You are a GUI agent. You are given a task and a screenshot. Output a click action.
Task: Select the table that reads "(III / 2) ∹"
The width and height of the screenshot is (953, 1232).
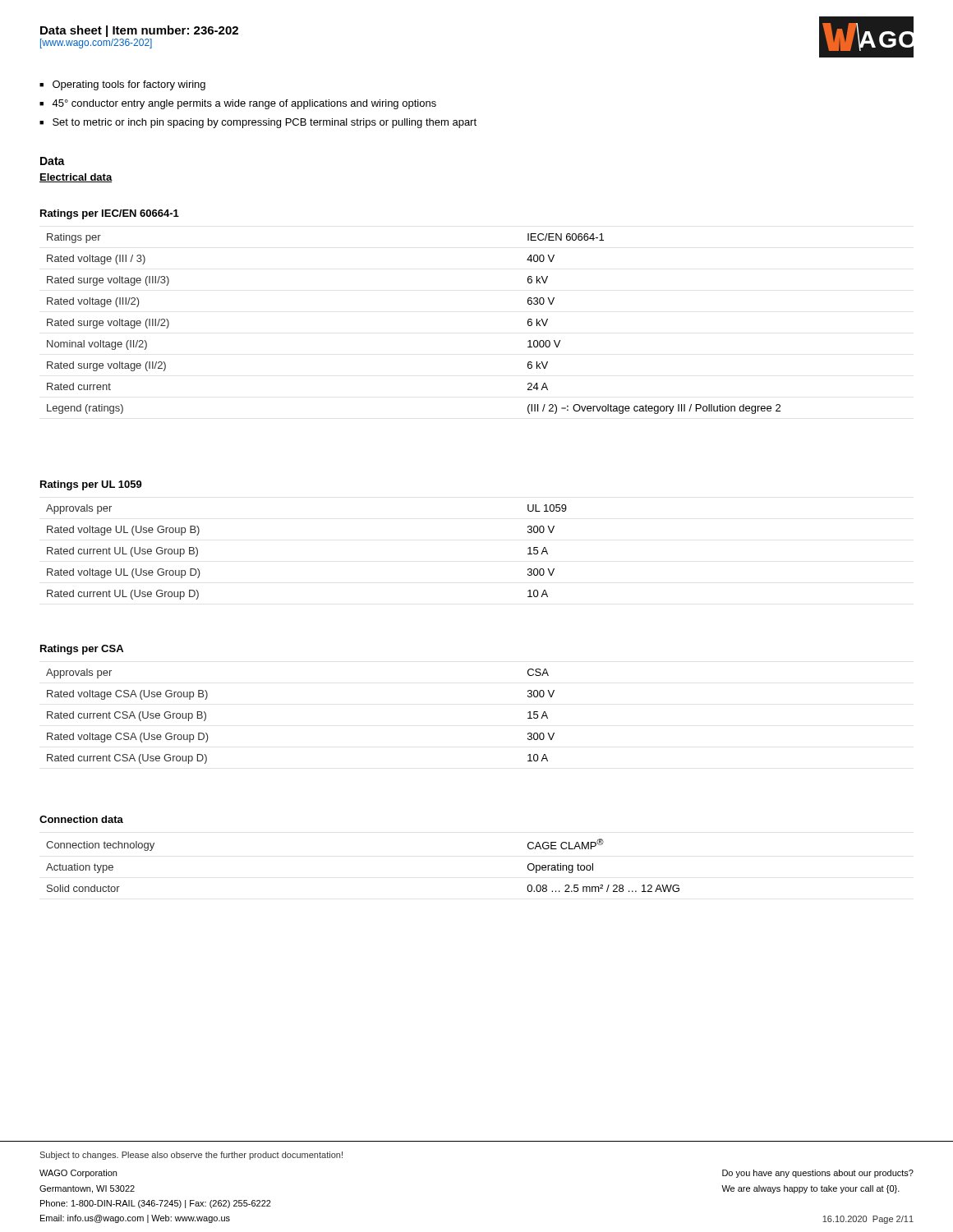476,322
